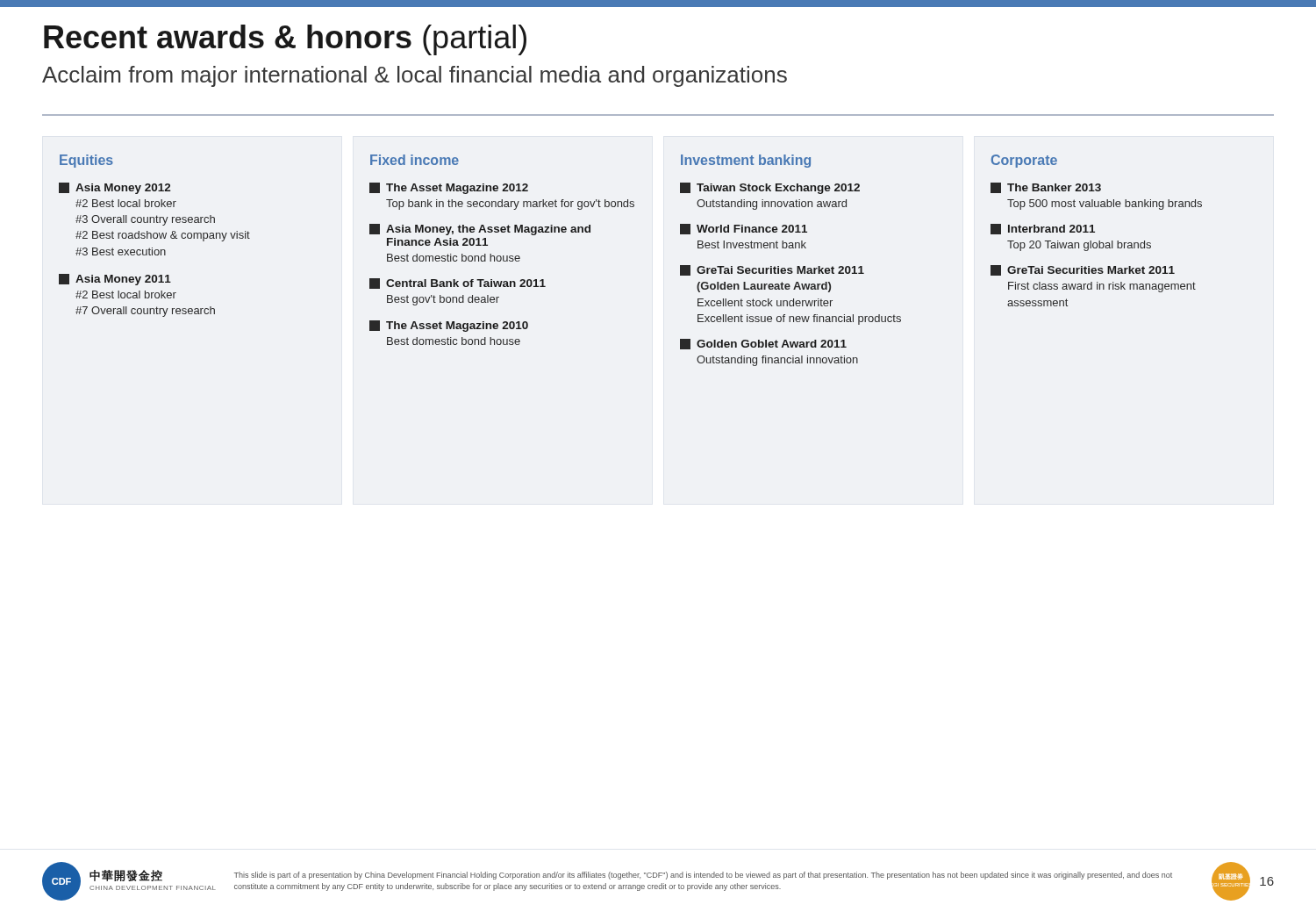
Task: Find "Investment banking" on this page
Action: pos(813,161)
